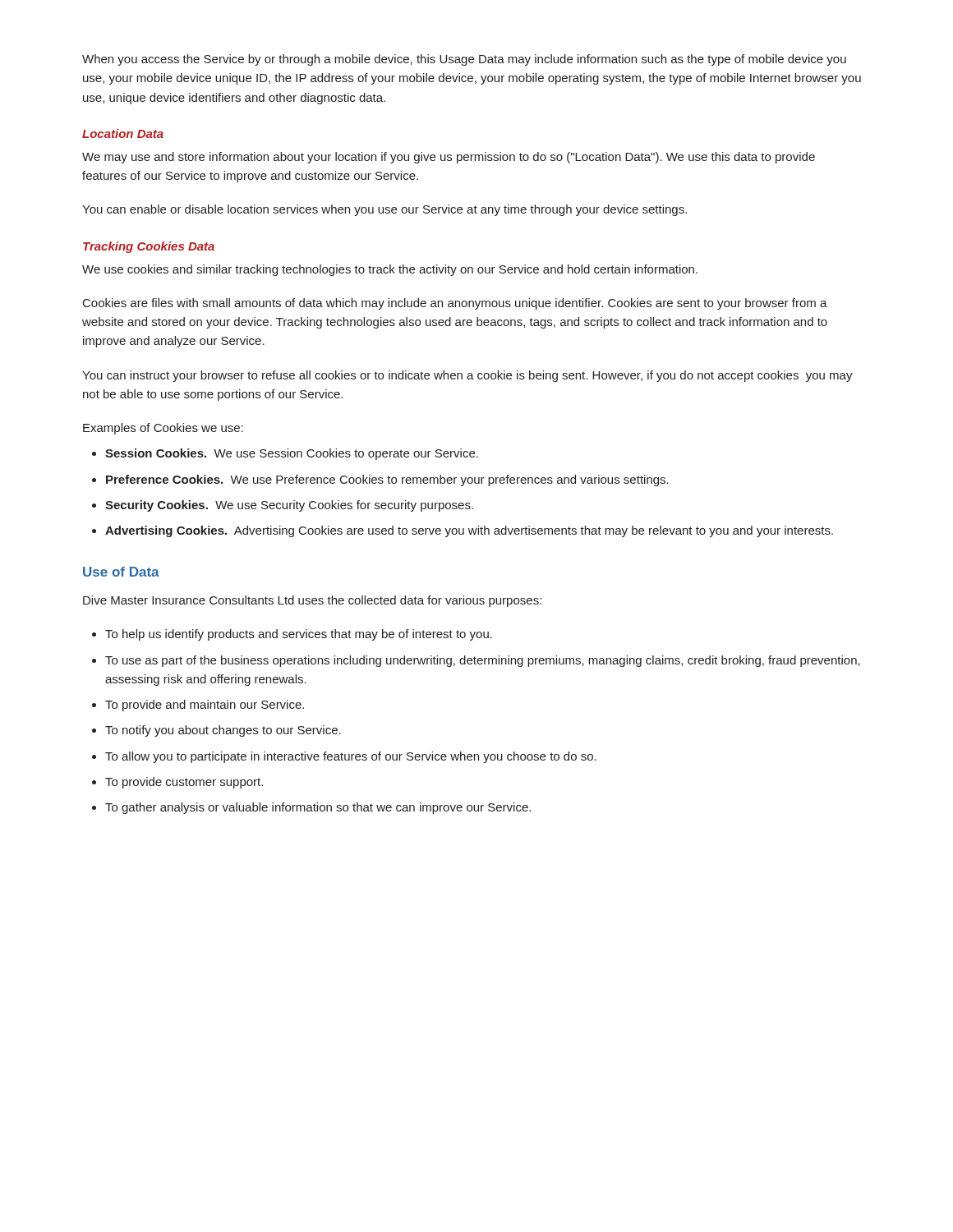The image size is (953, 1232).
Task: Select the list item containing "To notify you about changes"
Action: (x=223, y=730)
